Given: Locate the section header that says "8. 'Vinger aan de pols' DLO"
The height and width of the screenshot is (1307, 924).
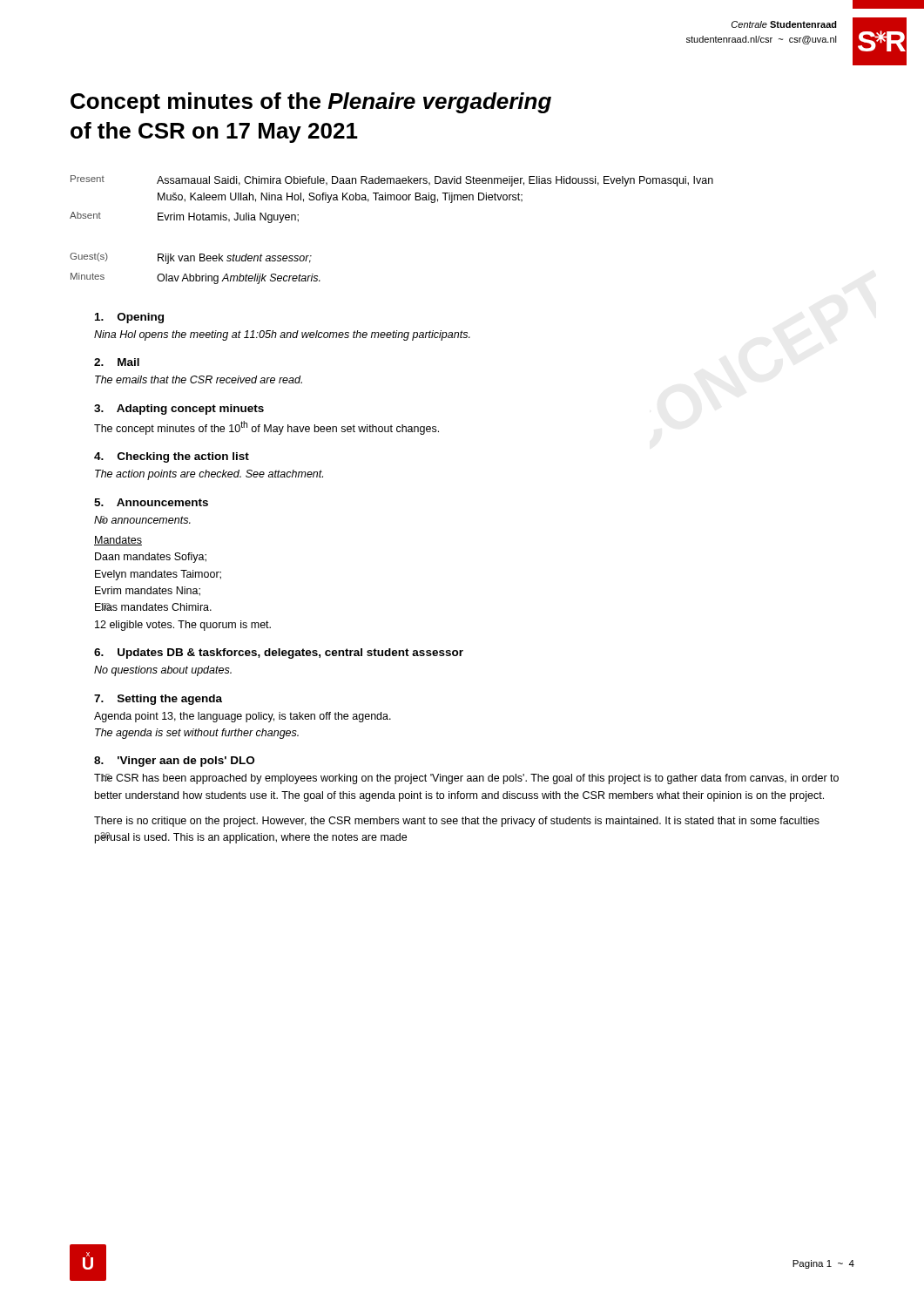Looking at the screenshot, I should 174,760.
